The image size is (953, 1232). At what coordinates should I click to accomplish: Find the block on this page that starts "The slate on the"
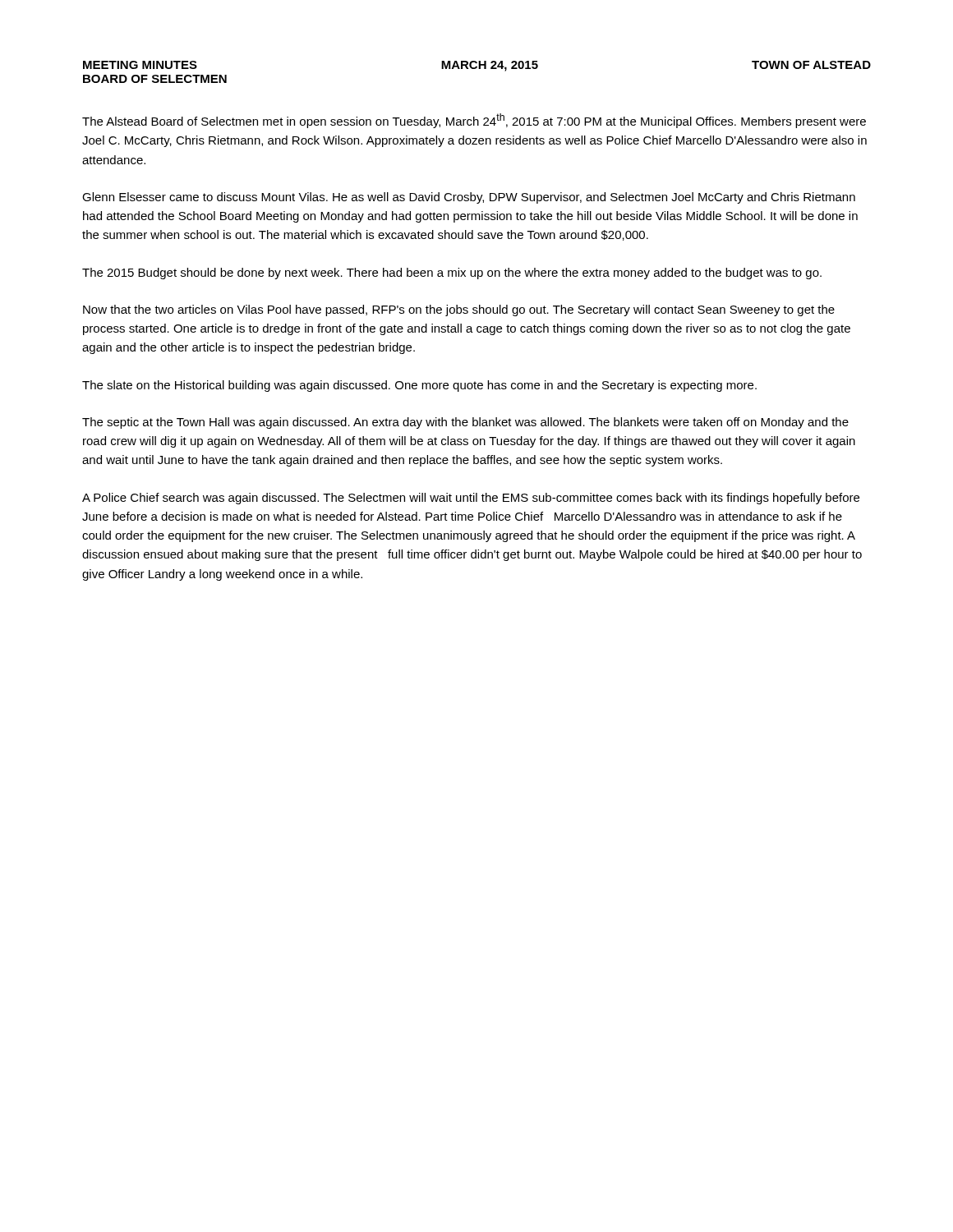click(x=476, y=384)
